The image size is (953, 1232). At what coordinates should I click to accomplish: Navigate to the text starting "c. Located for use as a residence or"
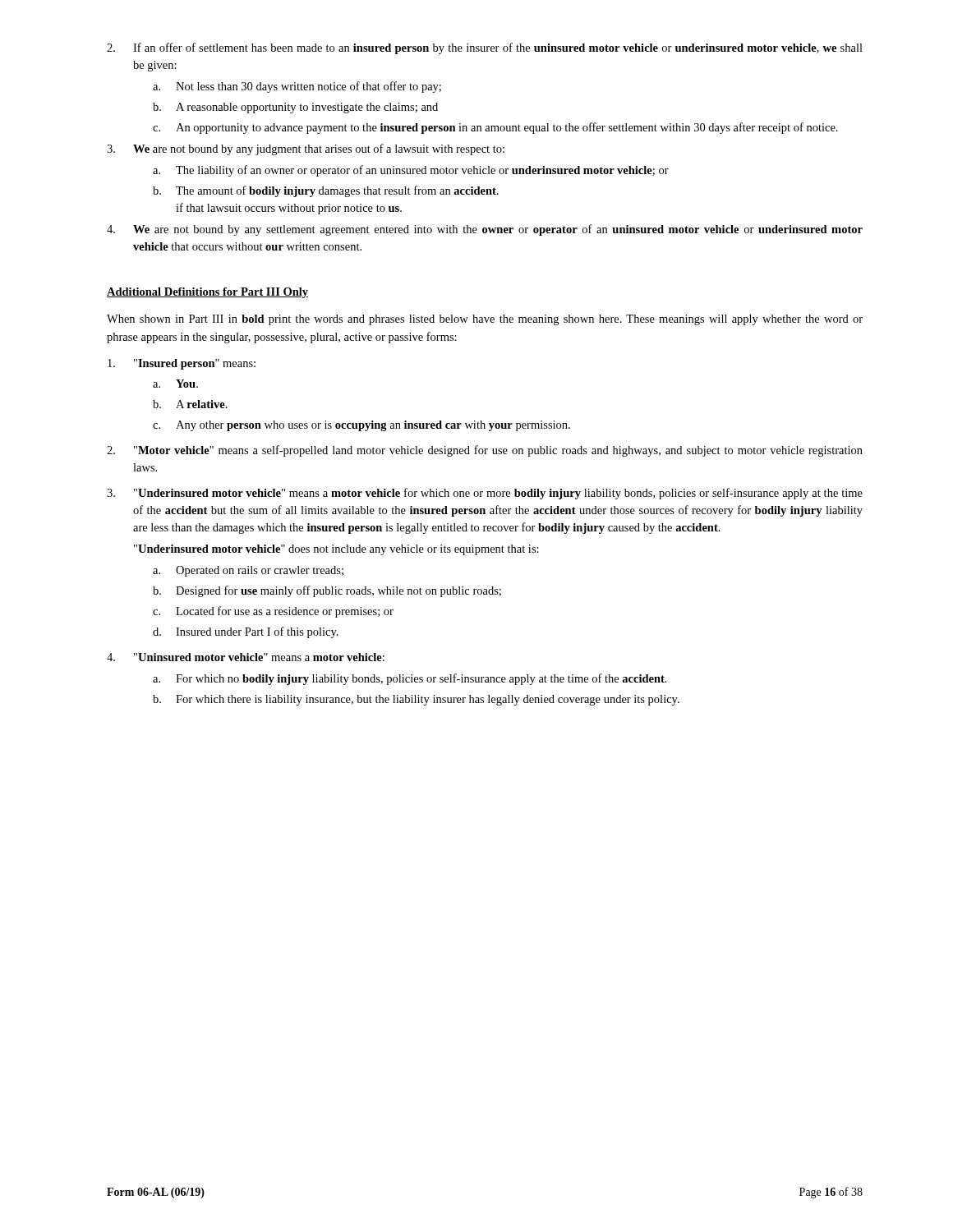pos(273,611)
